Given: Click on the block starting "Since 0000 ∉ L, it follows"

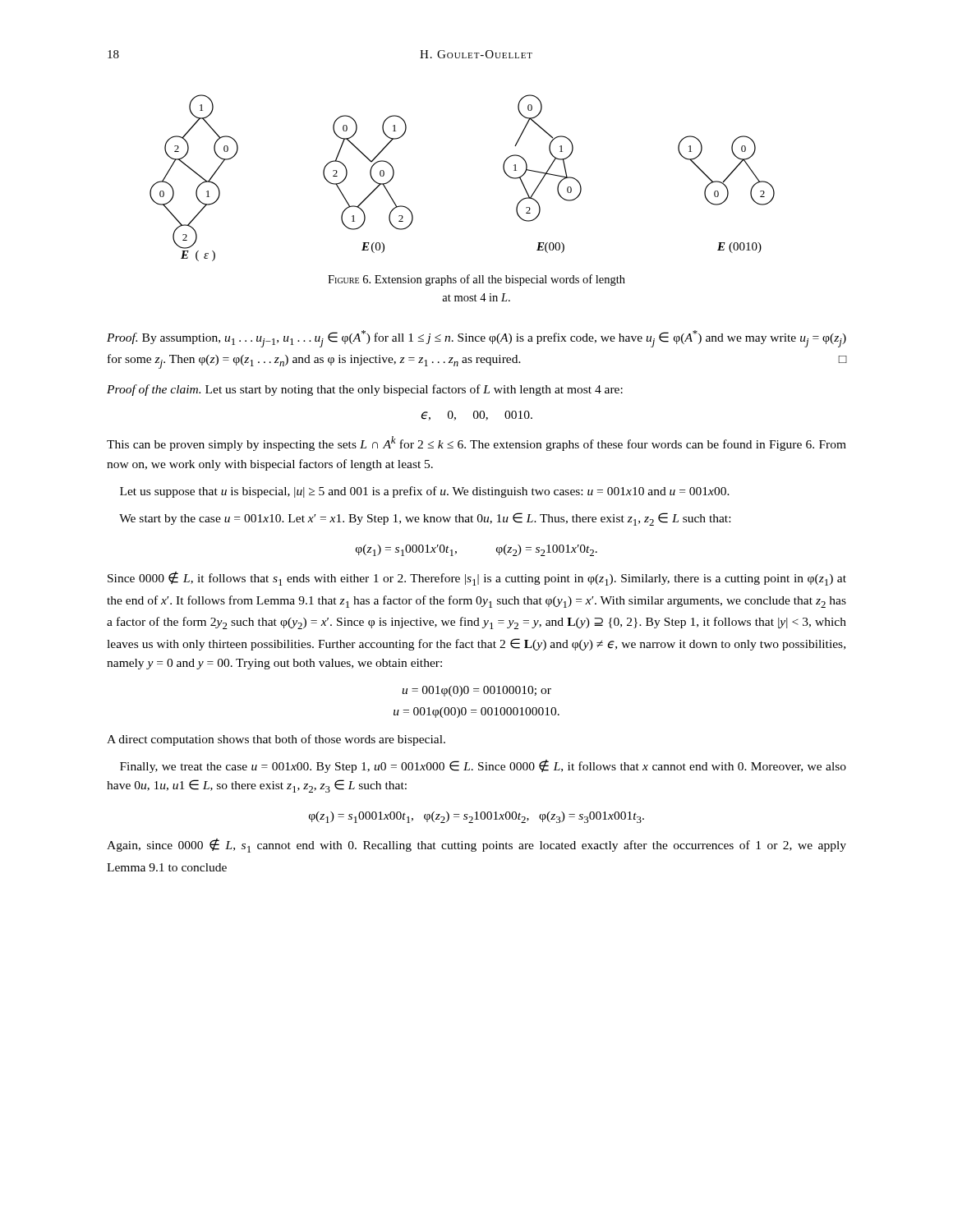Looking at the screenshot, I should pyautogui.click(x=476, y=620).
